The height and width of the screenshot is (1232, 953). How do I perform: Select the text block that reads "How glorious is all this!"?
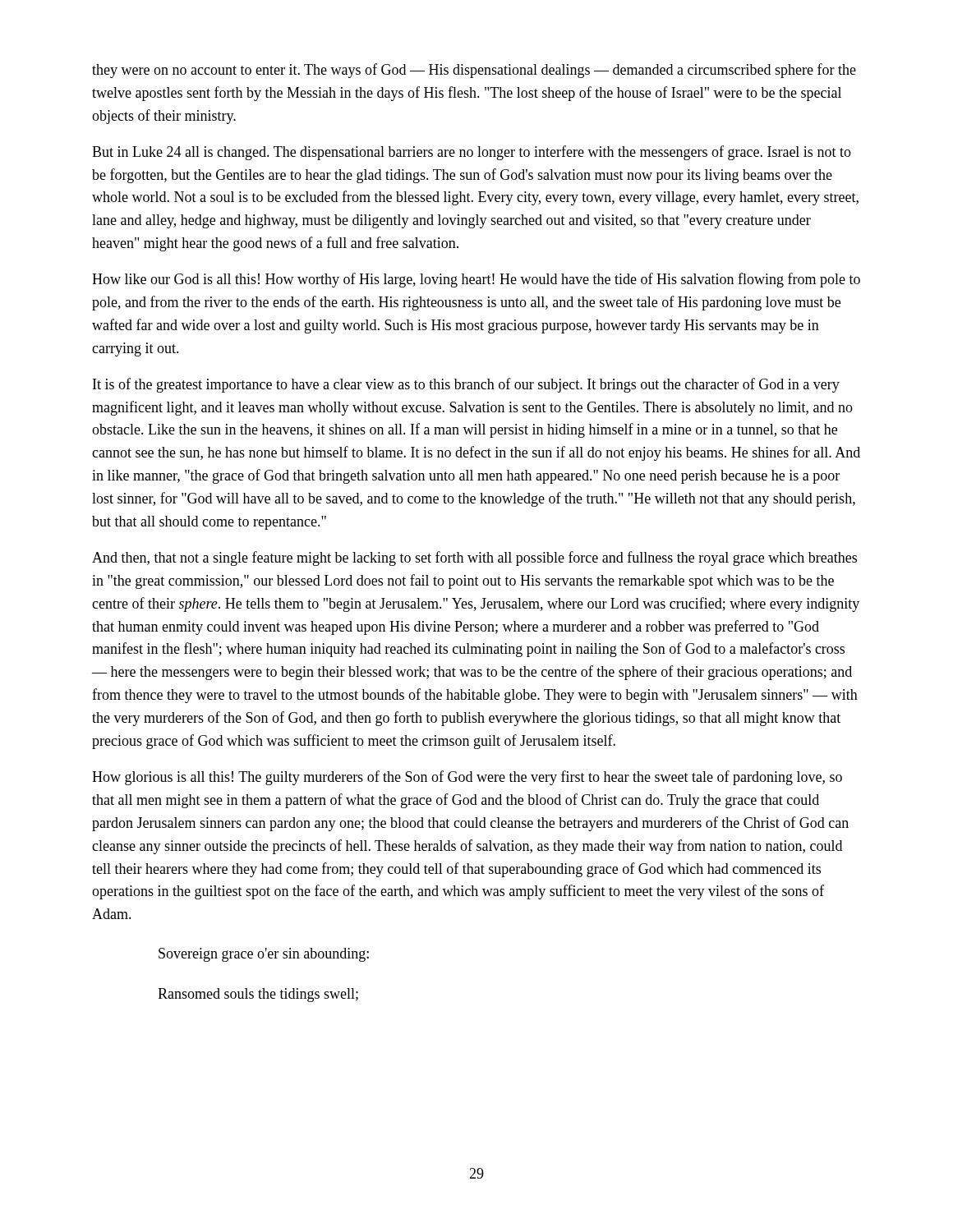476,846
